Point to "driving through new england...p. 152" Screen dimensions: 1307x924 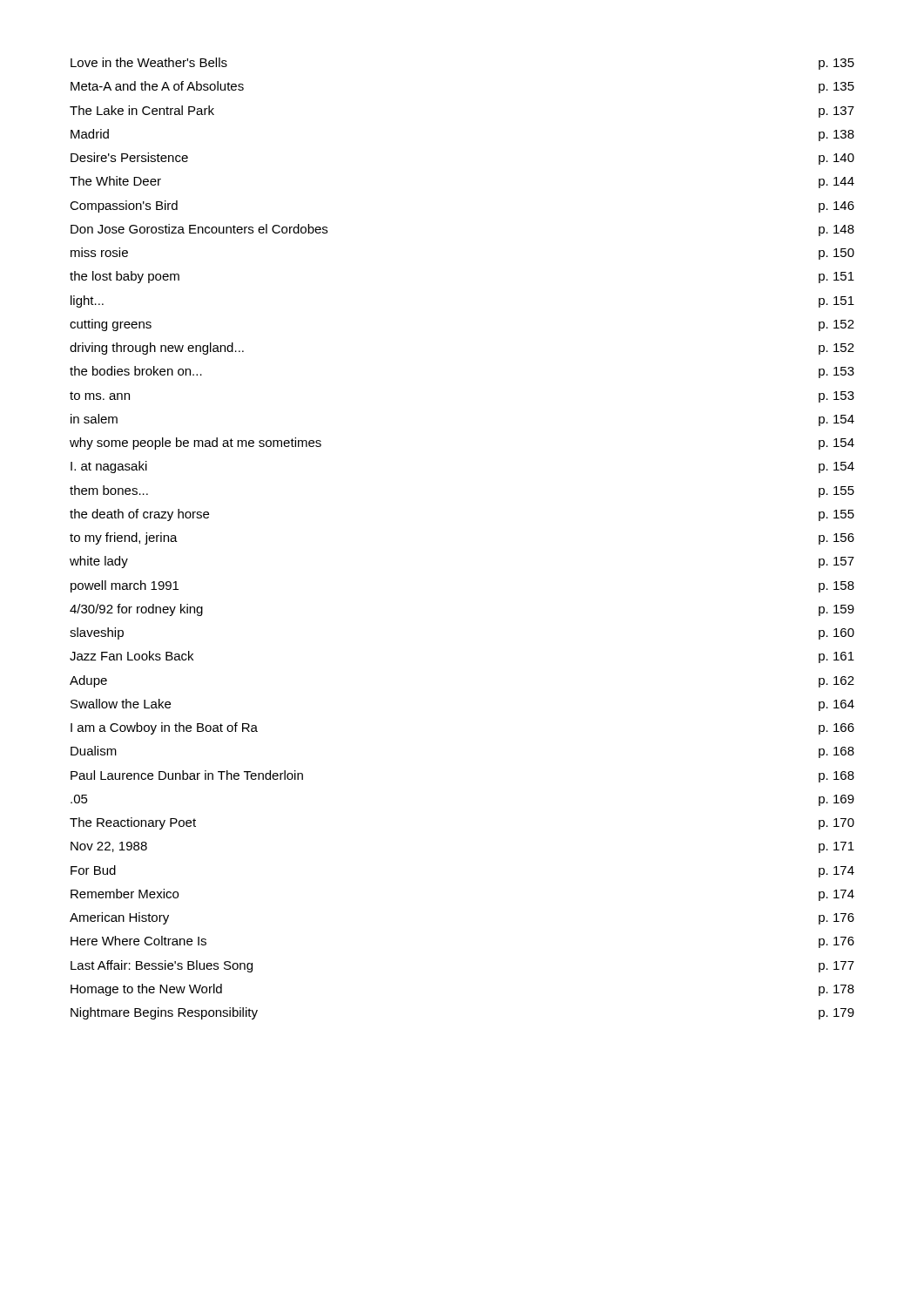point(151,348)
